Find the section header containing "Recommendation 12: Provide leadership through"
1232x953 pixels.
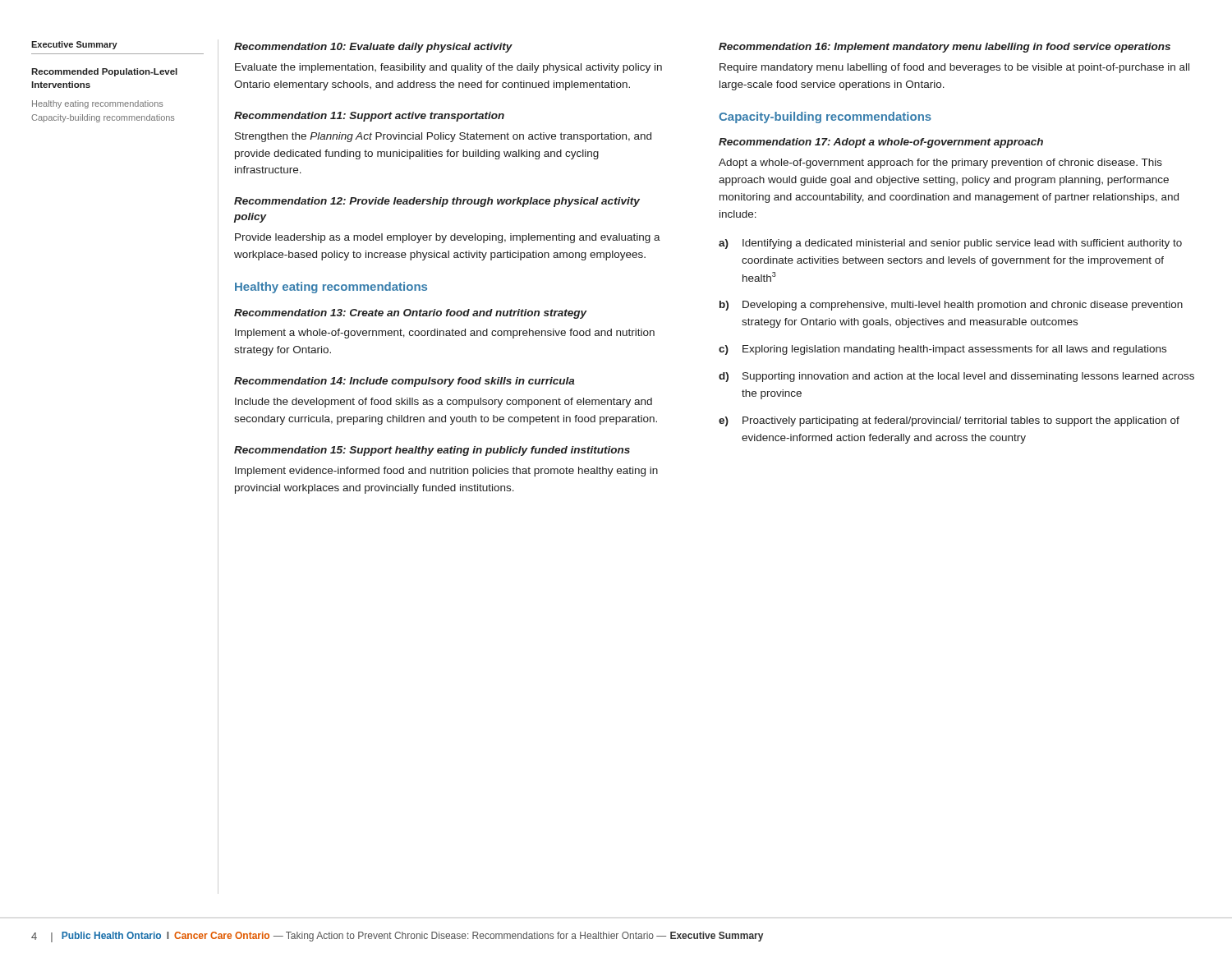437,209
